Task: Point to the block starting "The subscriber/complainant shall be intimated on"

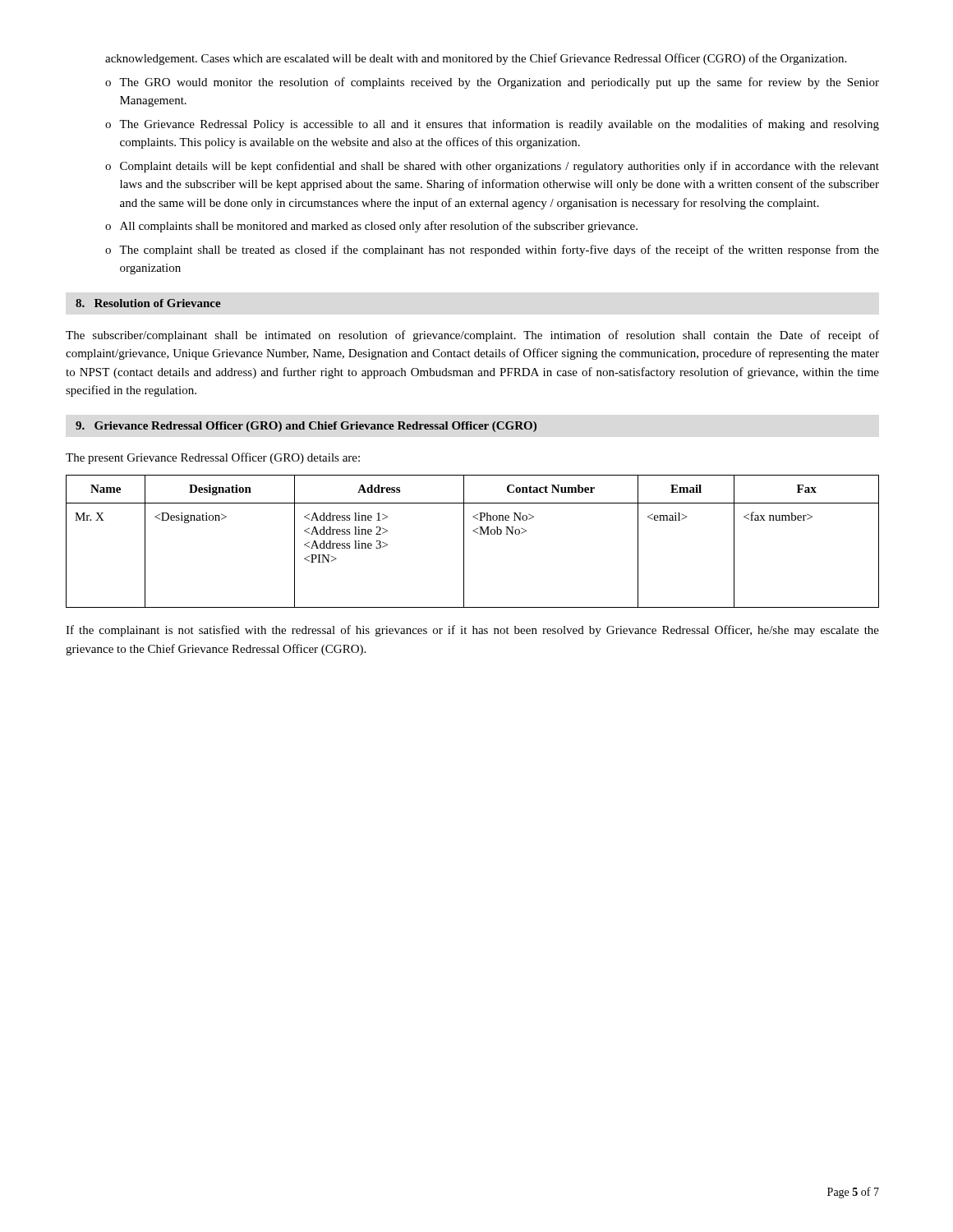Action: click(472, 362)
